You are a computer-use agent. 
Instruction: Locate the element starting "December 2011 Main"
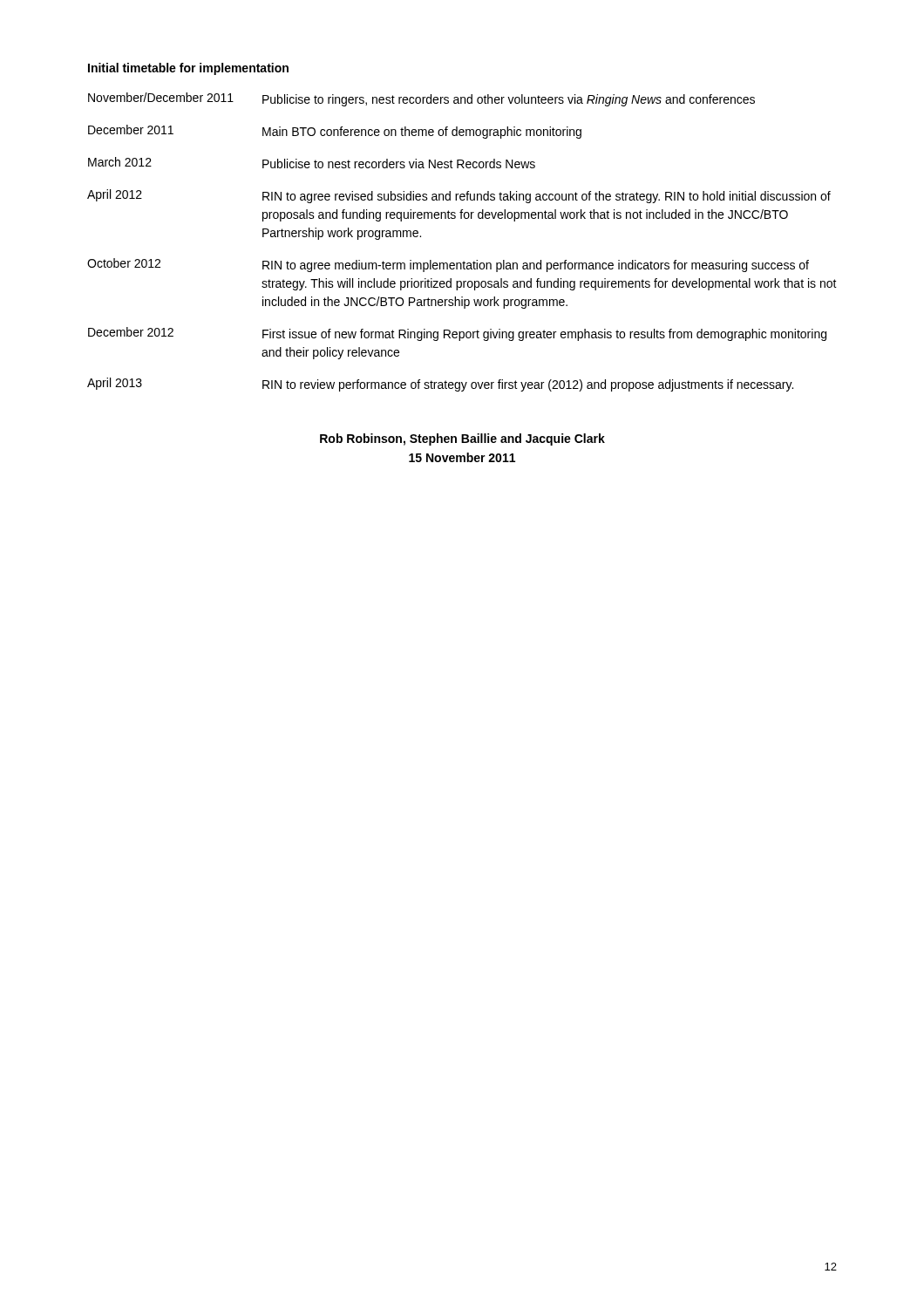coord(462,132)
